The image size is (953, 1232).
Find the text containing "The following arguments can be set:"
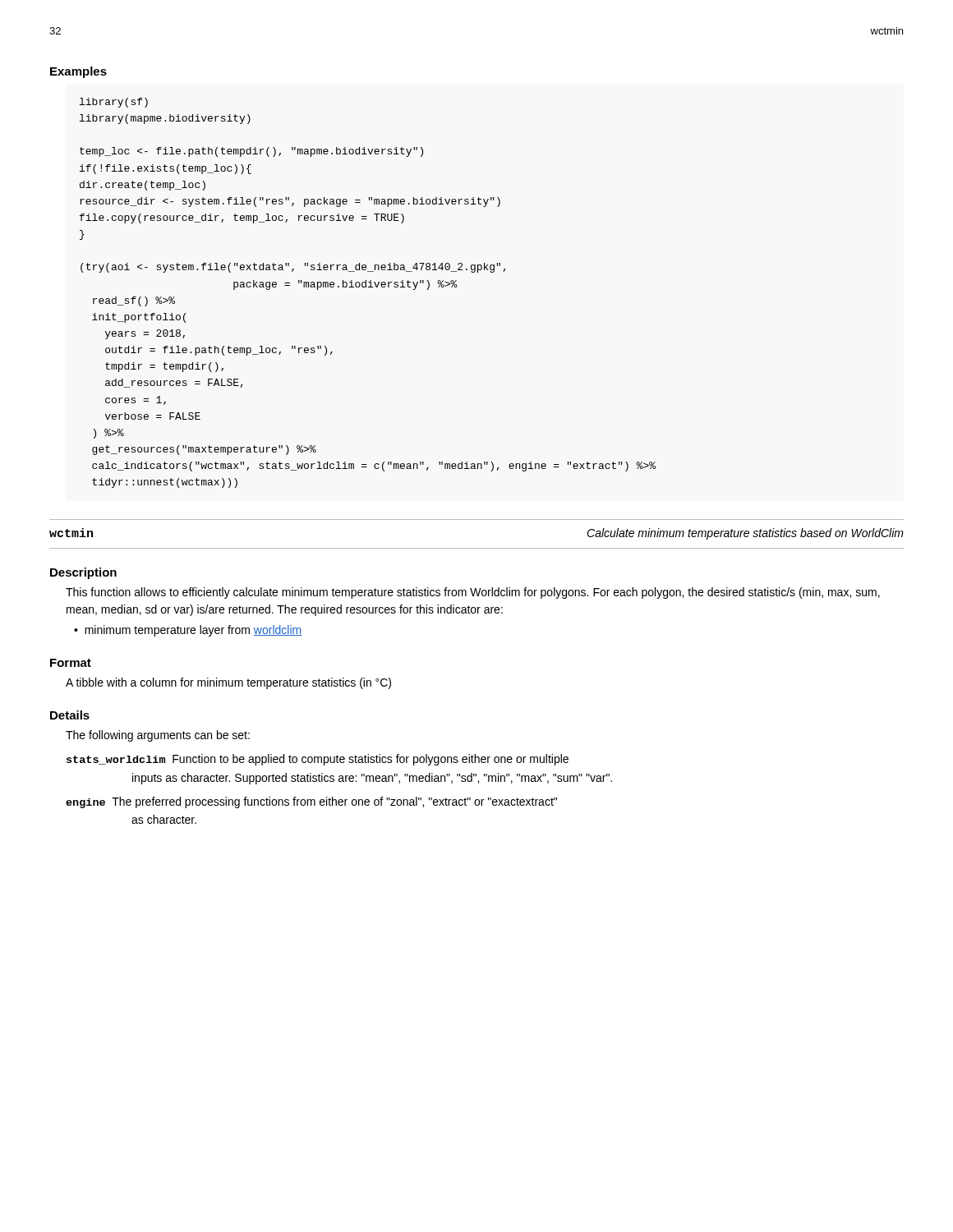click(x=158, y=735)
